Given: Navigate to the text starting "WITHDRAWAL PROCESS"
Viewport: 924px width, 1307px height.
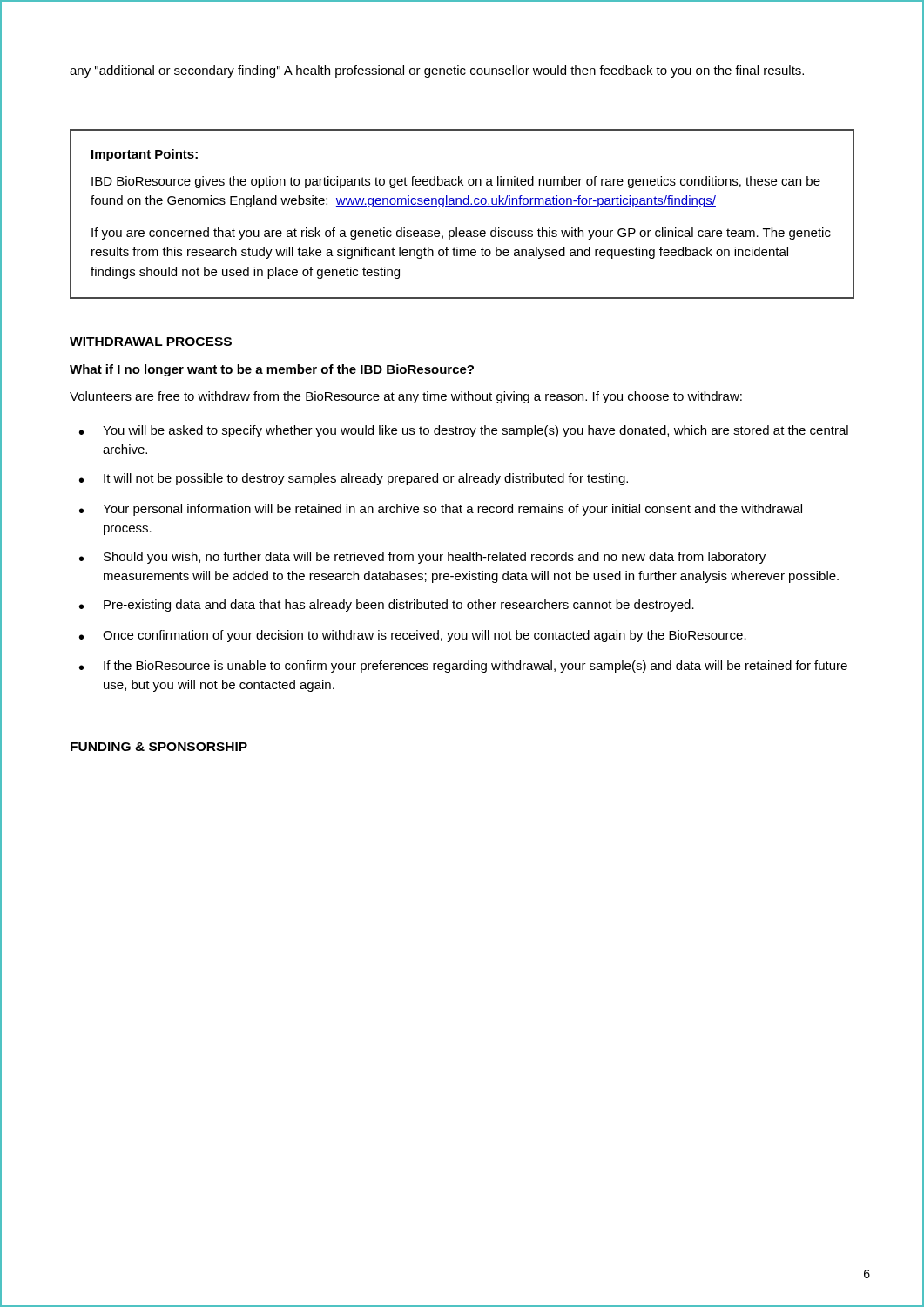Looking at the screenshot, I should click(x=151, y=341).
